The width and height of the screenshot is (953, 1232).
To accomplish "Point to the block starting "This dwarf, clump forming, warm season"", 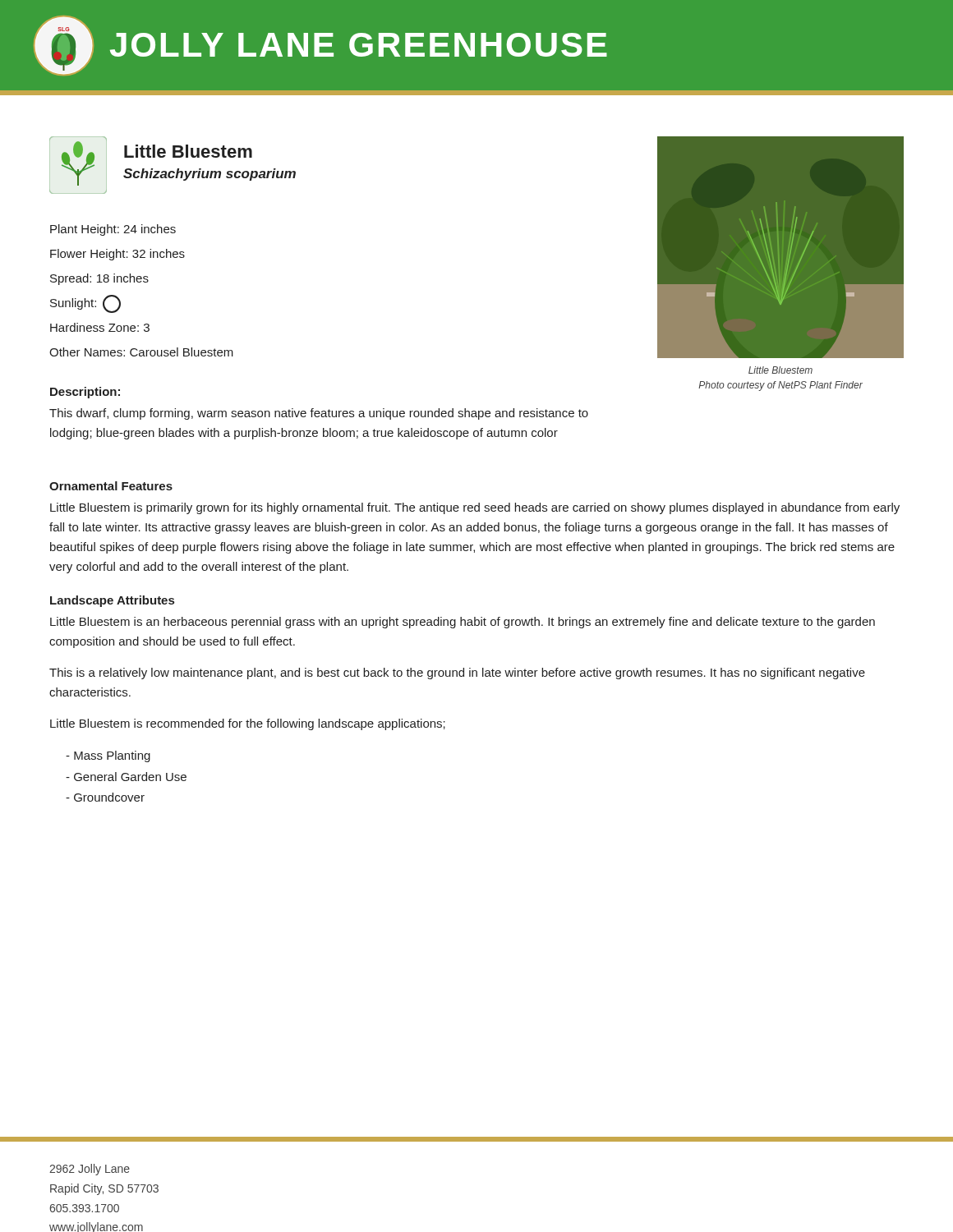I will coord(319,423).
